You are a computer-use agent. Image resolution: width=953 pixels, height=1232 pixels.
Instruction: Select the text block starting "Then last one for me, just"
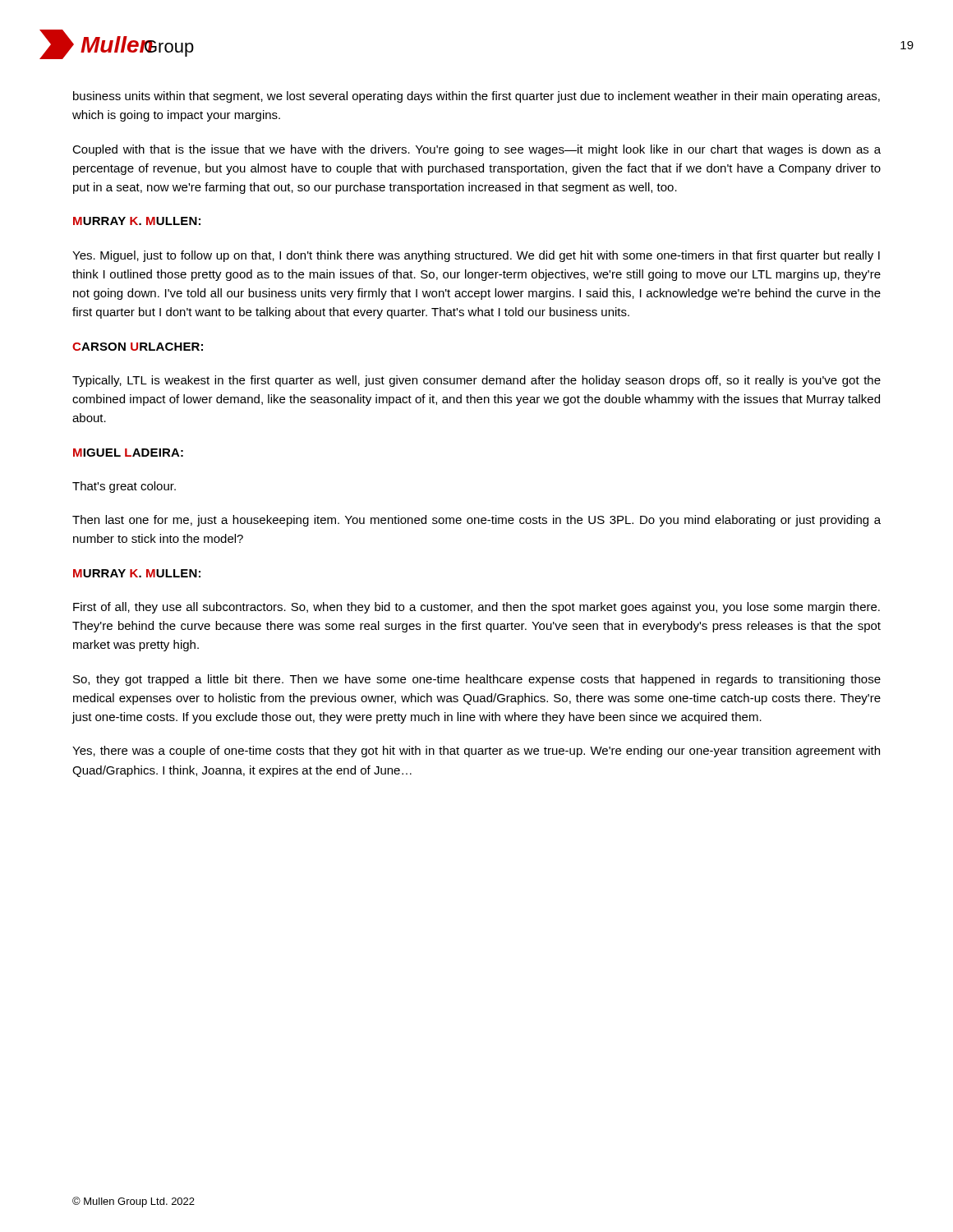click(476, 529)
